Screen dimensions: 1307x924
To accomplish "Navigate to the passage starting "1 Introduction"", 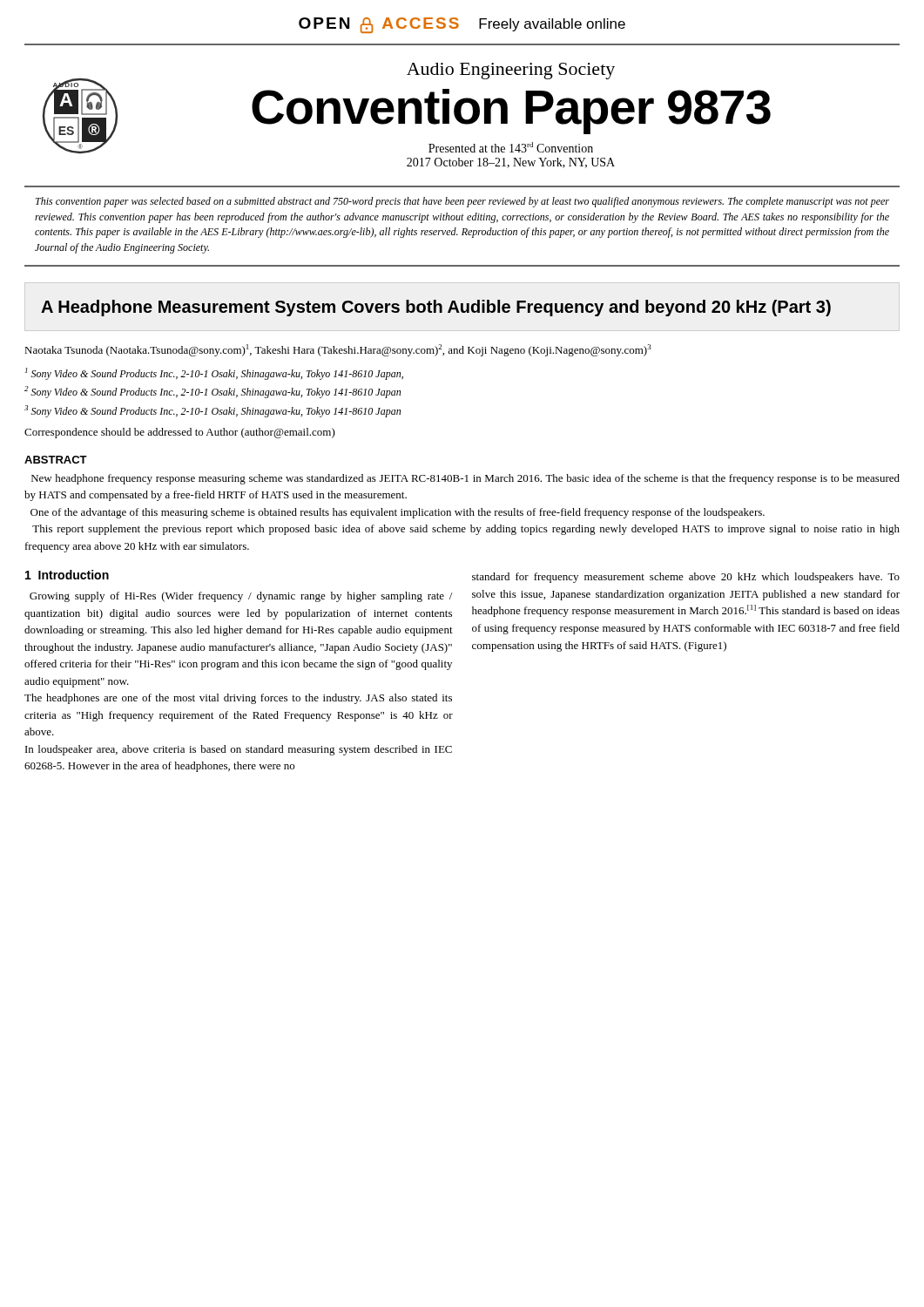I will click(x=67, y=575).
